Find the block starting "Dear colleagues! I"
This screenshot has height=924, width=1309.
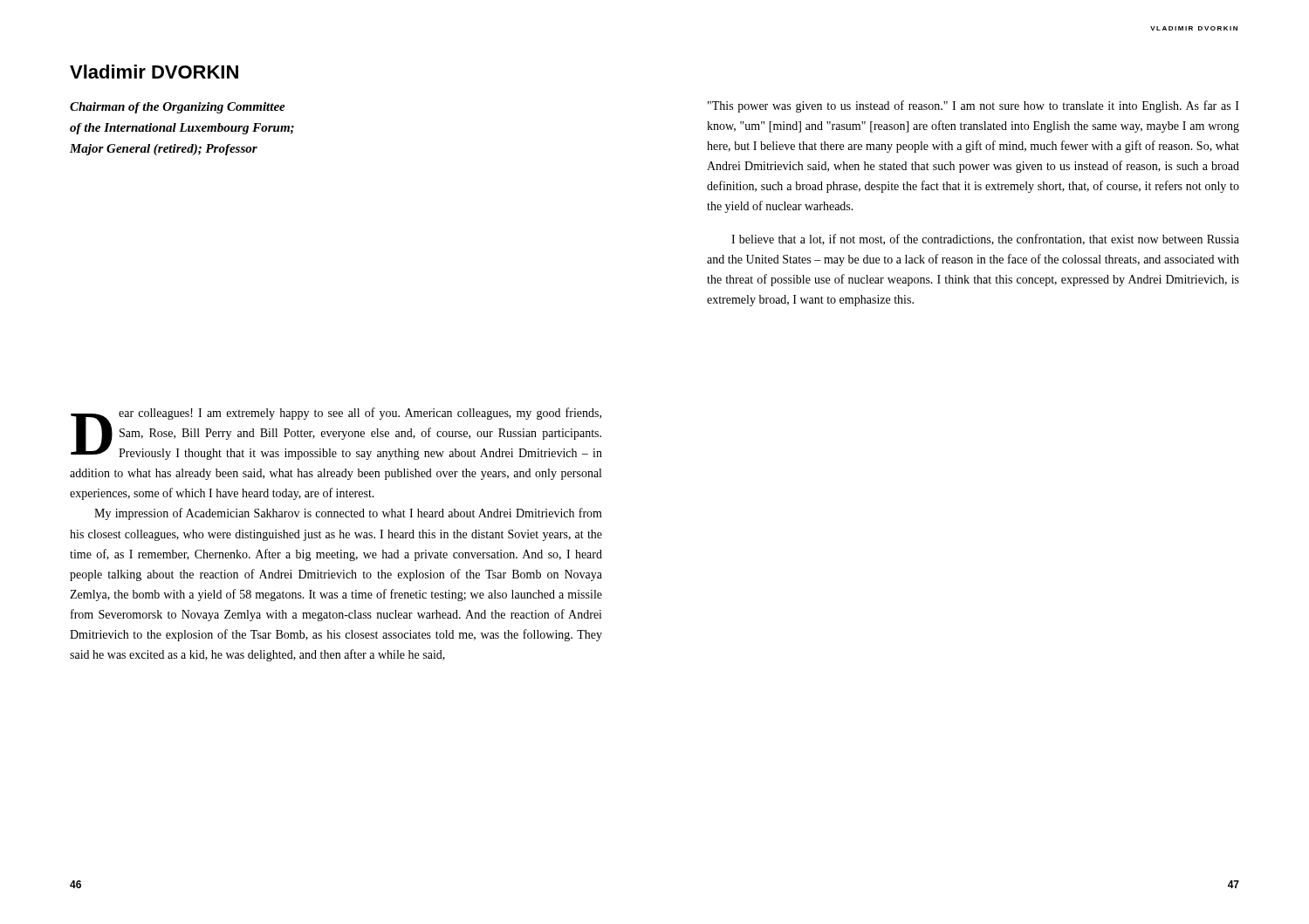tap(336, 452)
